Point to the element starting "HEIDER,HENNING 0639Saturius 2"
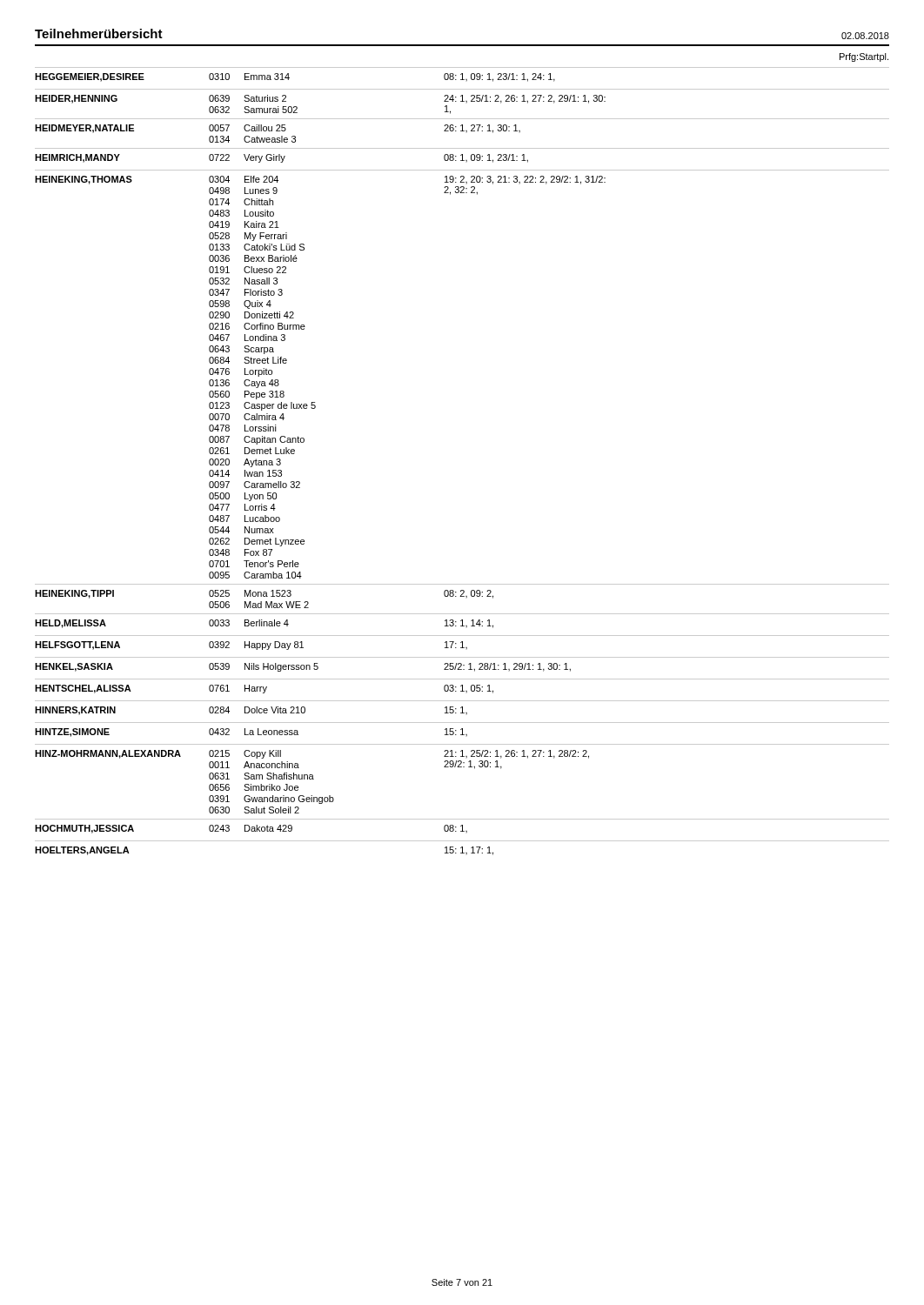This screenshot has height=1305, width=924. [x=462, y=104]
